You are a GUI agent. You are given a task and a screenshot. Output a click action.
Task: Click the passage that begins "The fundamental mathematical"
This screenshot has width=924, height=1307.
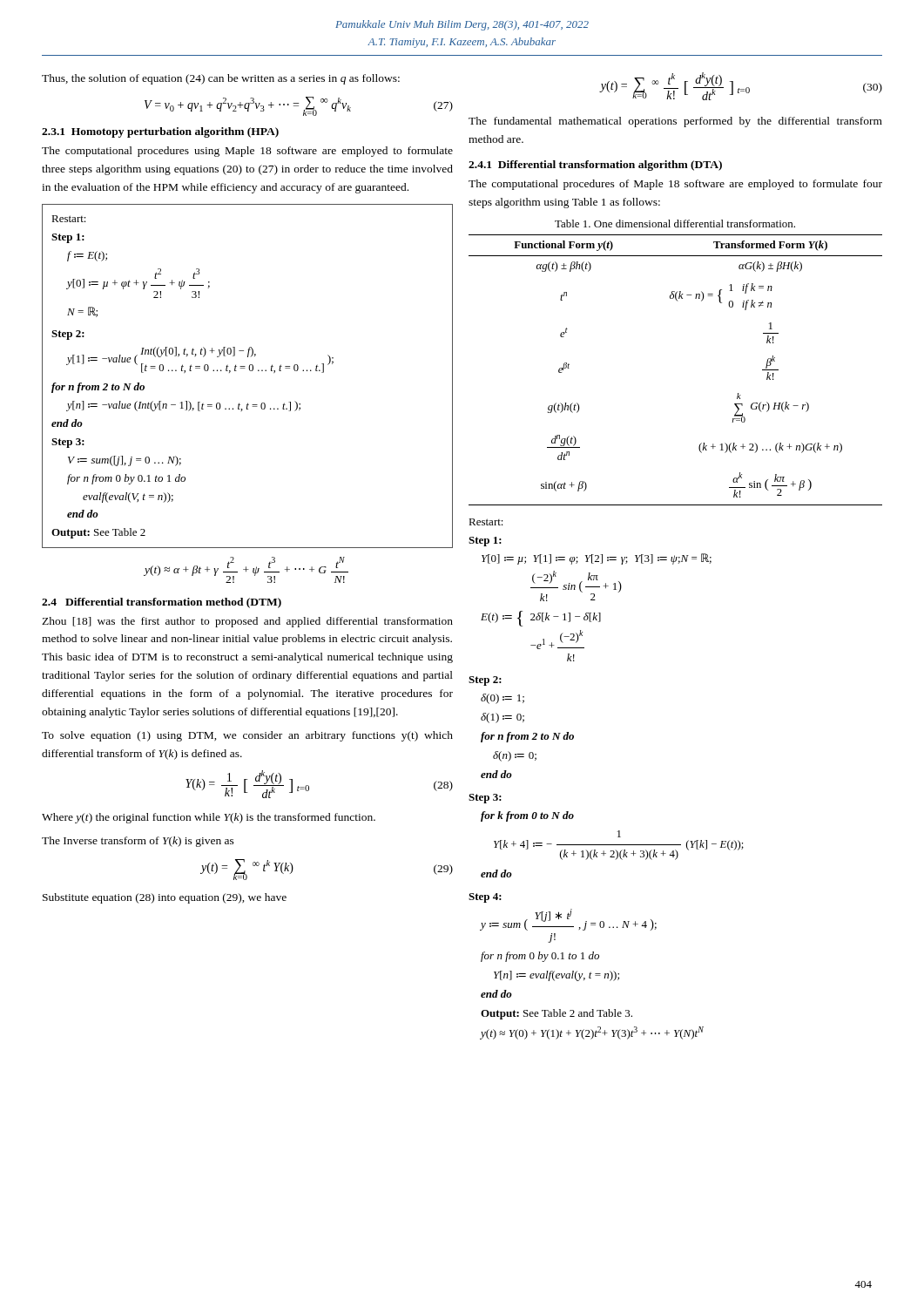tap(675, 130)
